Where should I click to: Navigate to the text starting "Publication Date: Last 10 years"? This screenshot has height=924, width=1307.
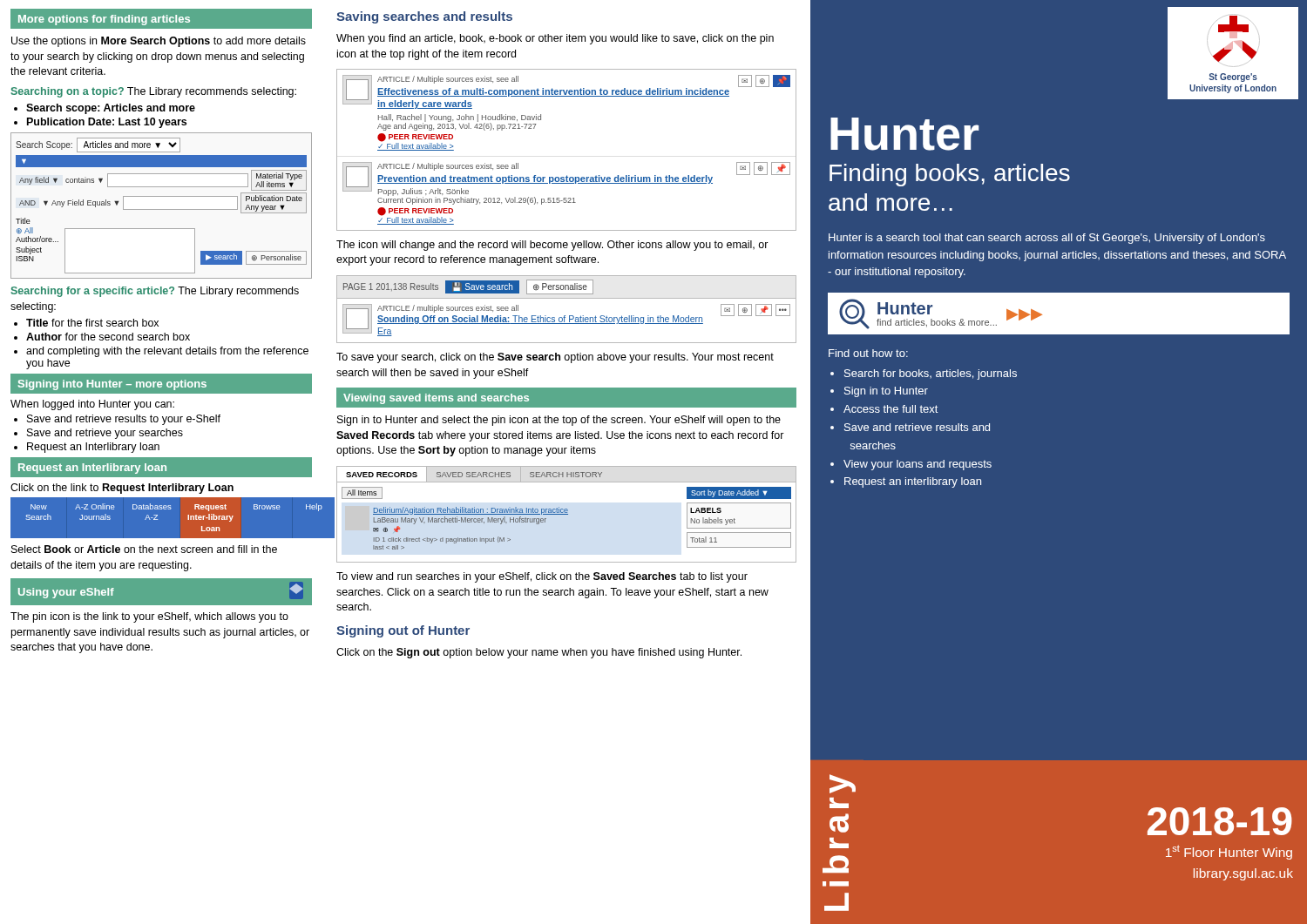pyautogui.click(x=107, y=122)
